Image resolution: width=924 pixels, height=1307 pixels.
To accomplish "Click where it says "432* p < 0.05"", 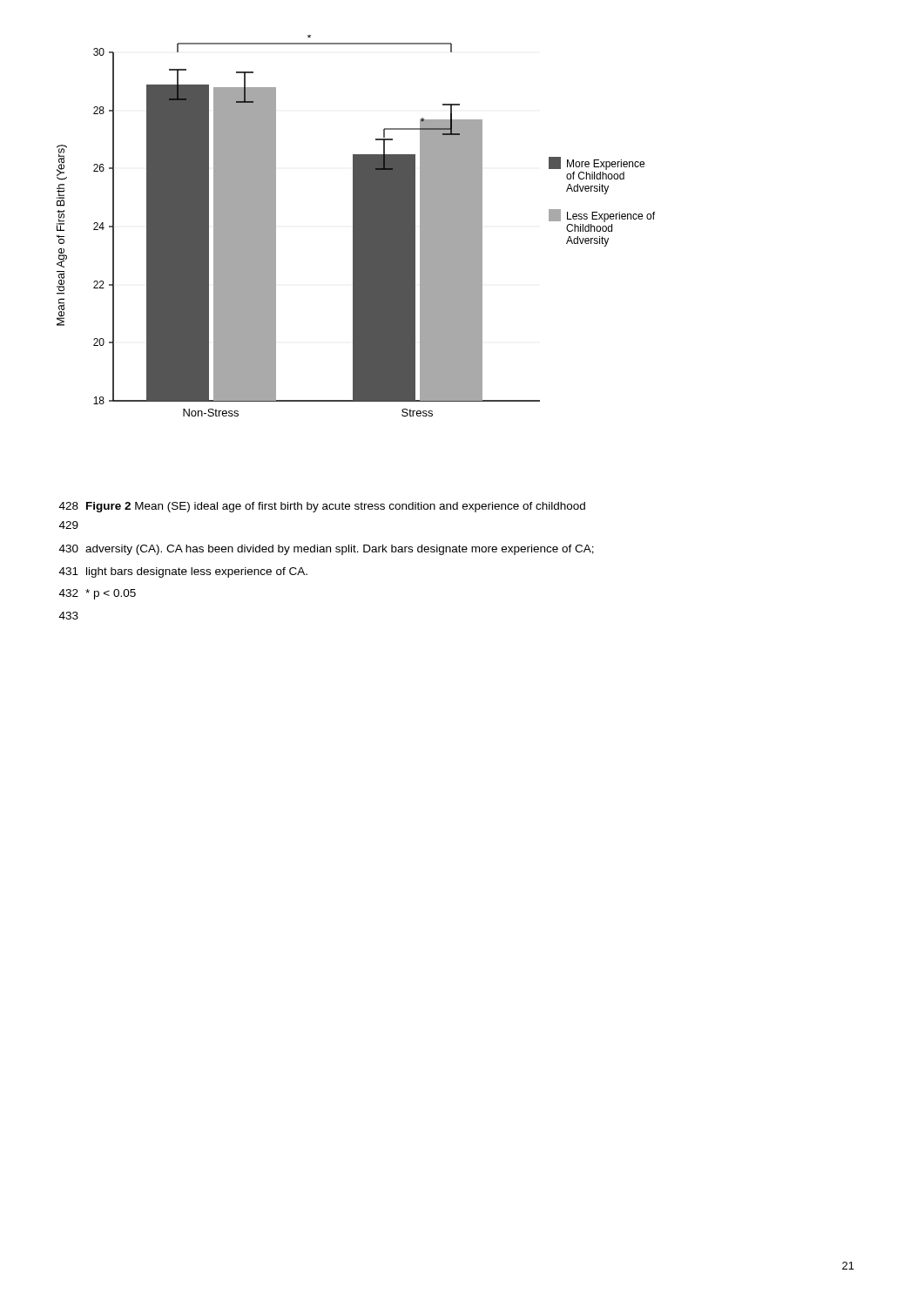I will pos(94,594).
